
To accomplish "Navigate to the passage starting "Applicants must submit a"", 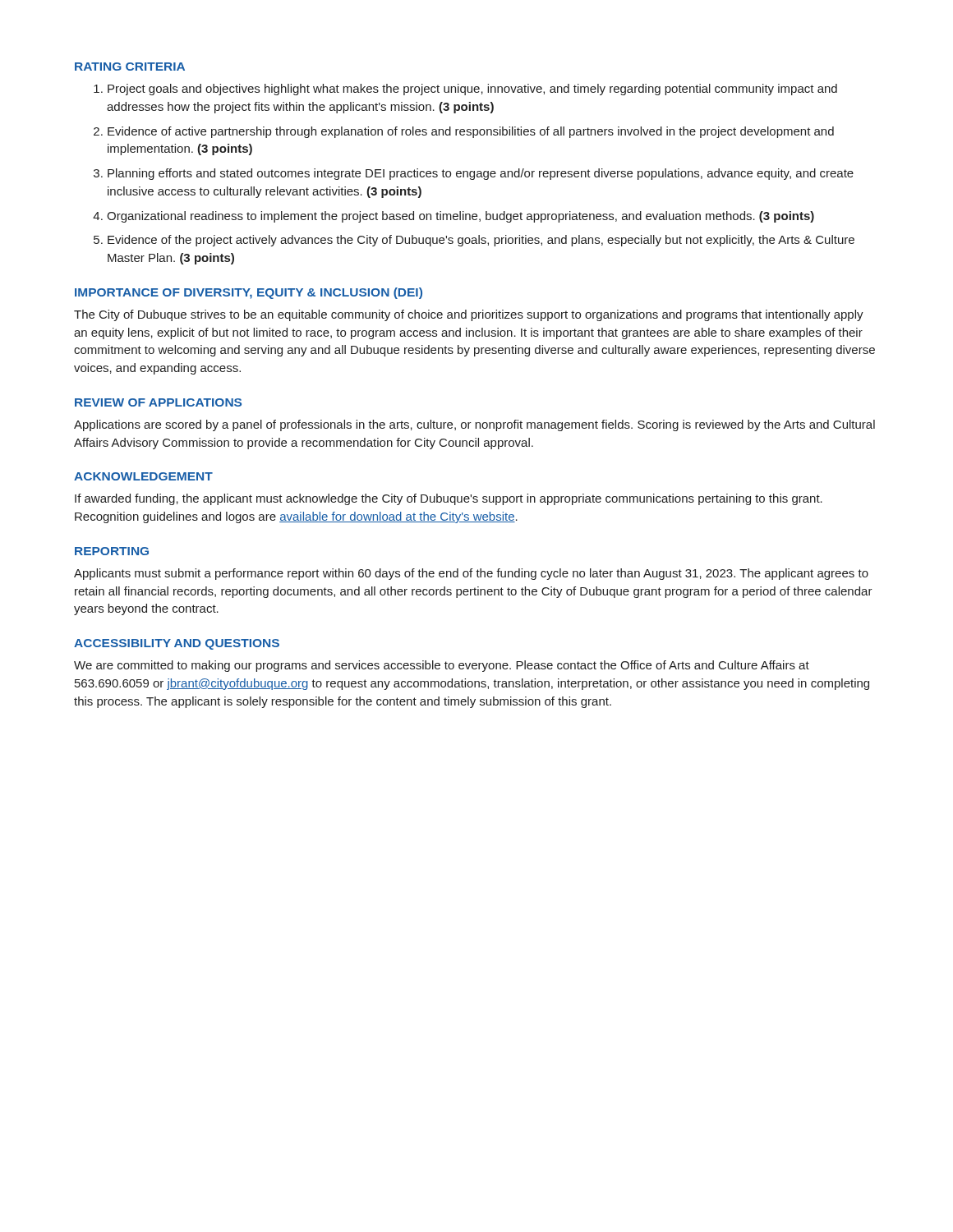I will click(476, 591).
